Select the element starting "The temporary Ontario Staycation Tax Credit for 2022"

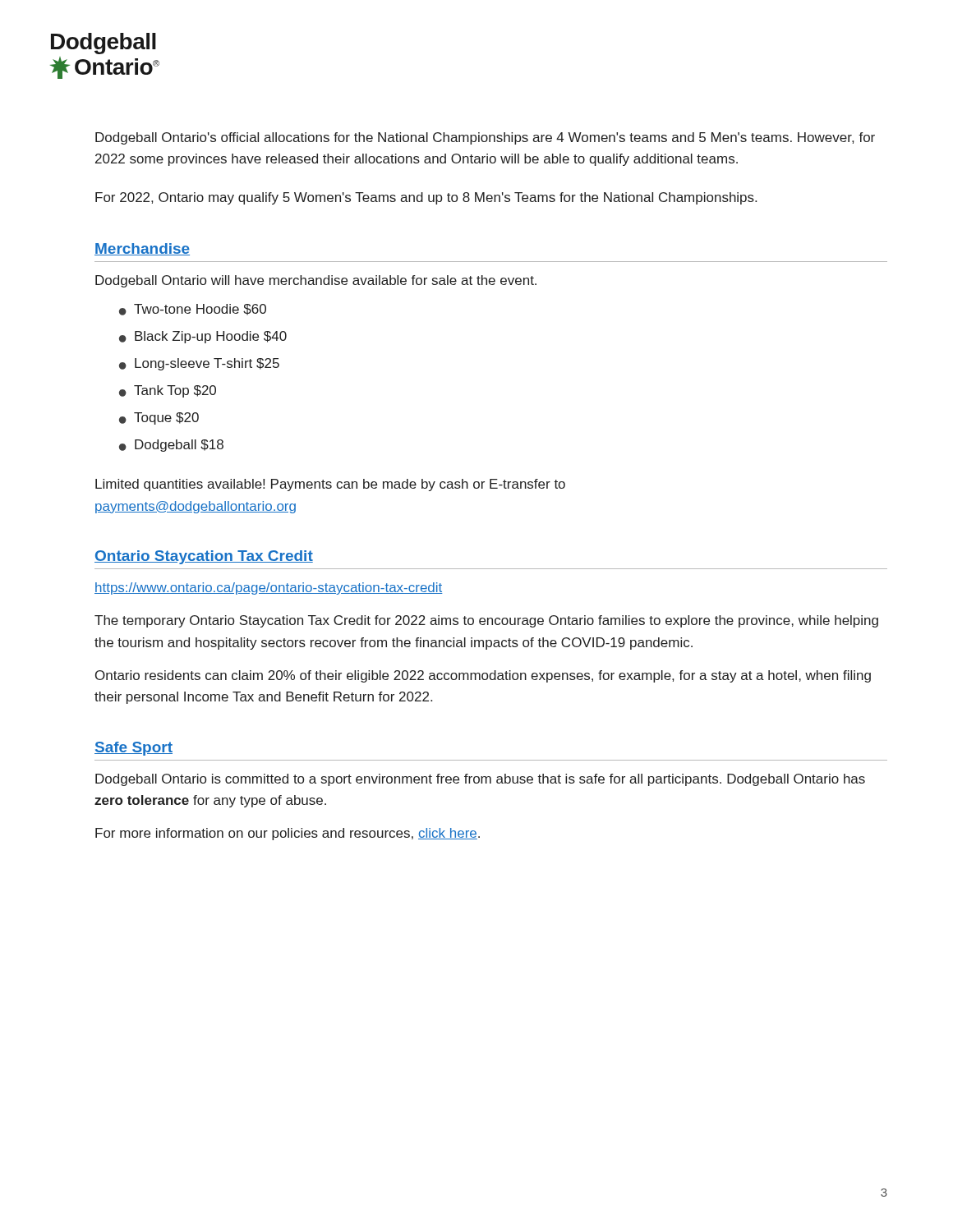pos(487,632)
